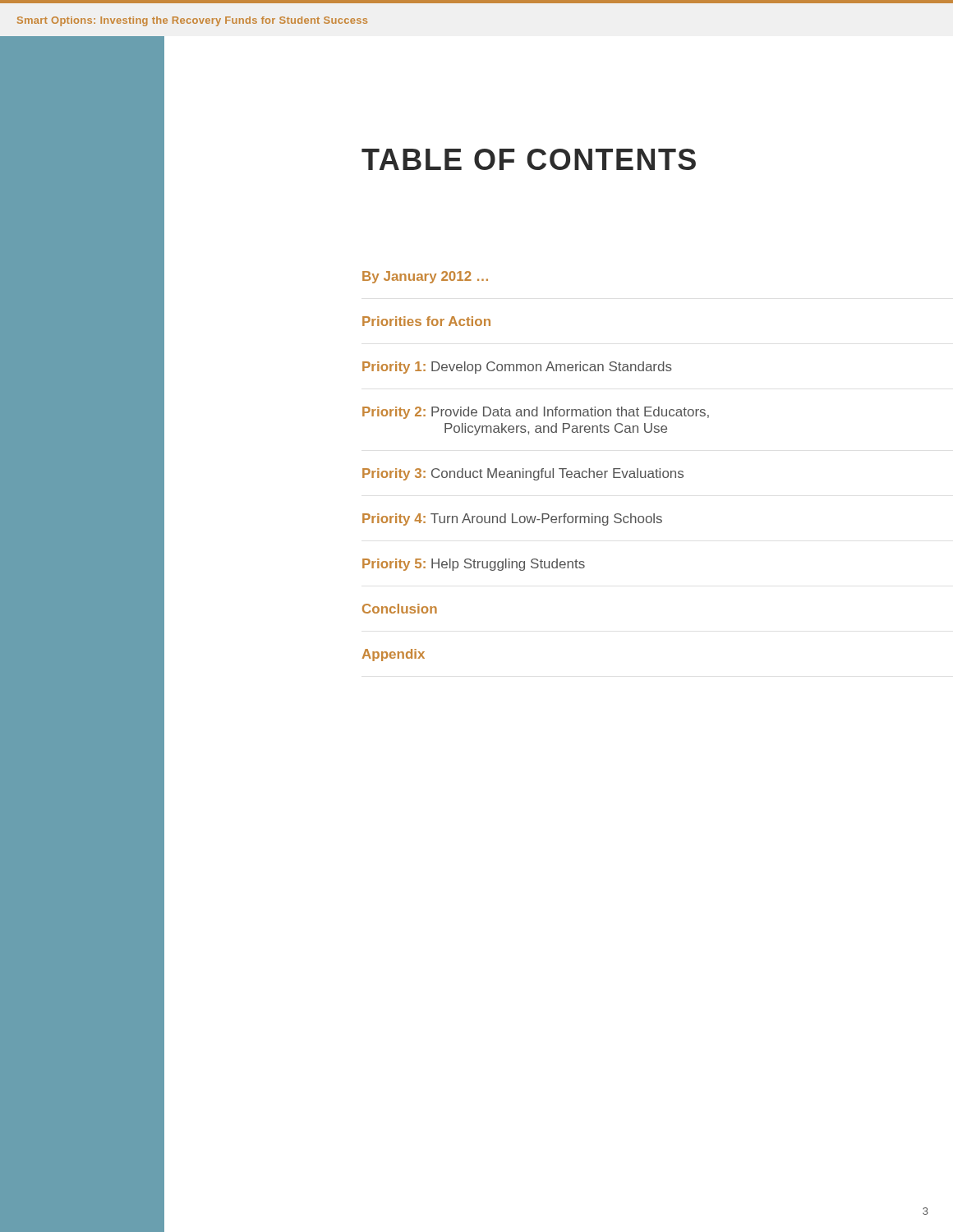Locate the list item that says "Priority 2: Provide Data and Information that"
The image size is (953, 1232).
[657, 412]
